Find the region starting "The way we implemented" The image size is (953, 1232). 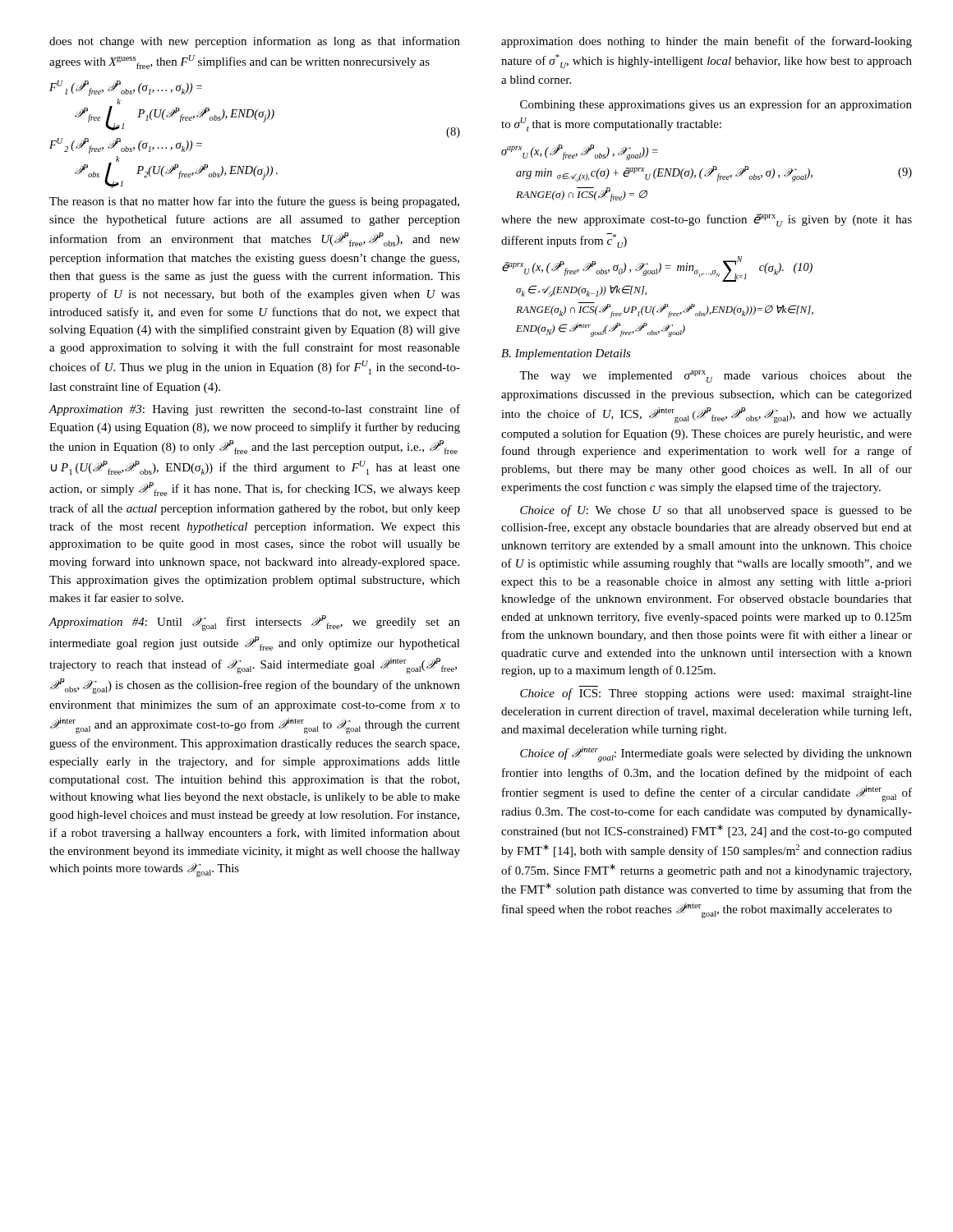(707, 431)
